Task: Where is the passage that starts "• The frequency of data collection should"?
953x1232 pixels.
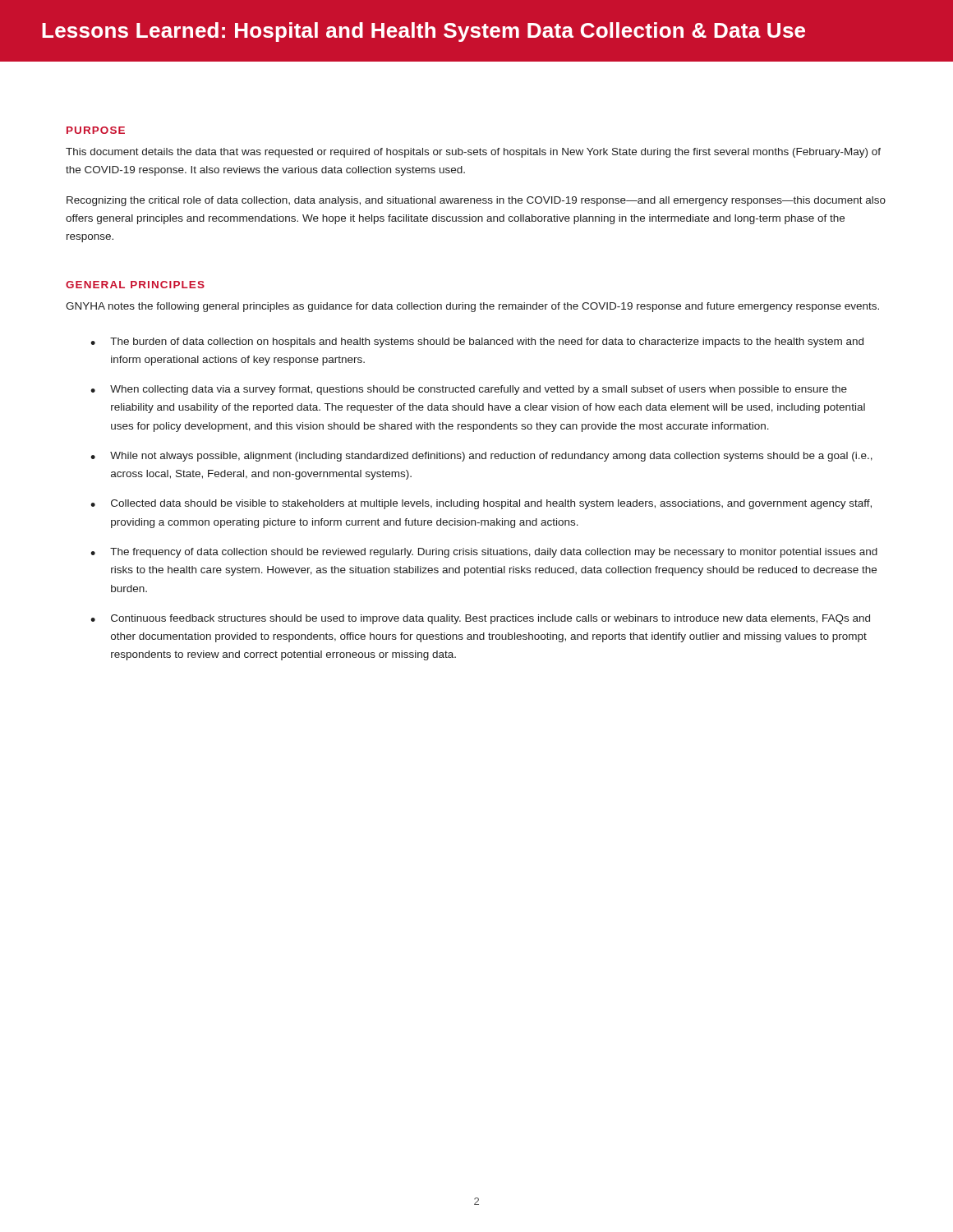Action: (489, 570)
